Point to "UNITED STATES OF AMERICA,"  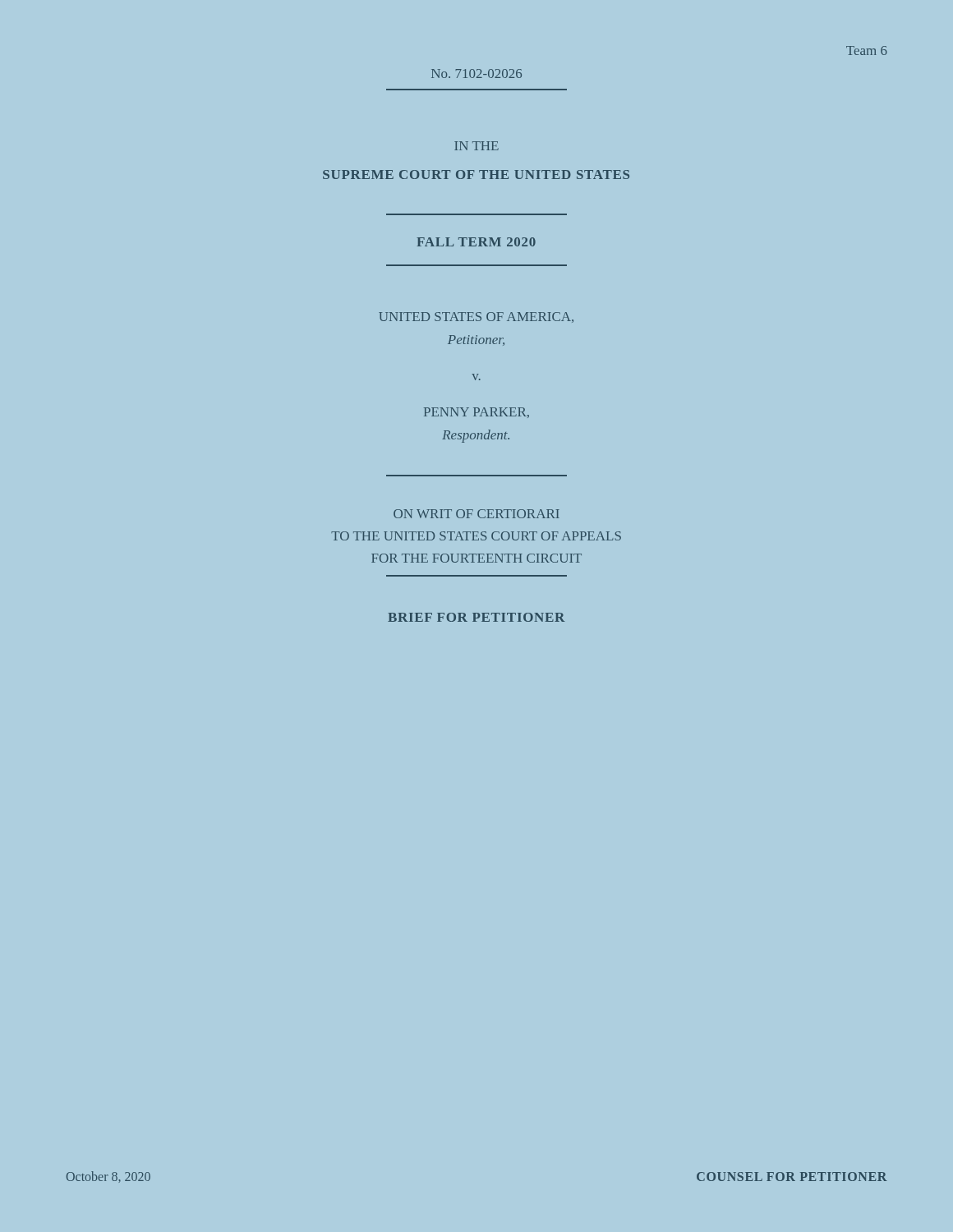(476, 317)
